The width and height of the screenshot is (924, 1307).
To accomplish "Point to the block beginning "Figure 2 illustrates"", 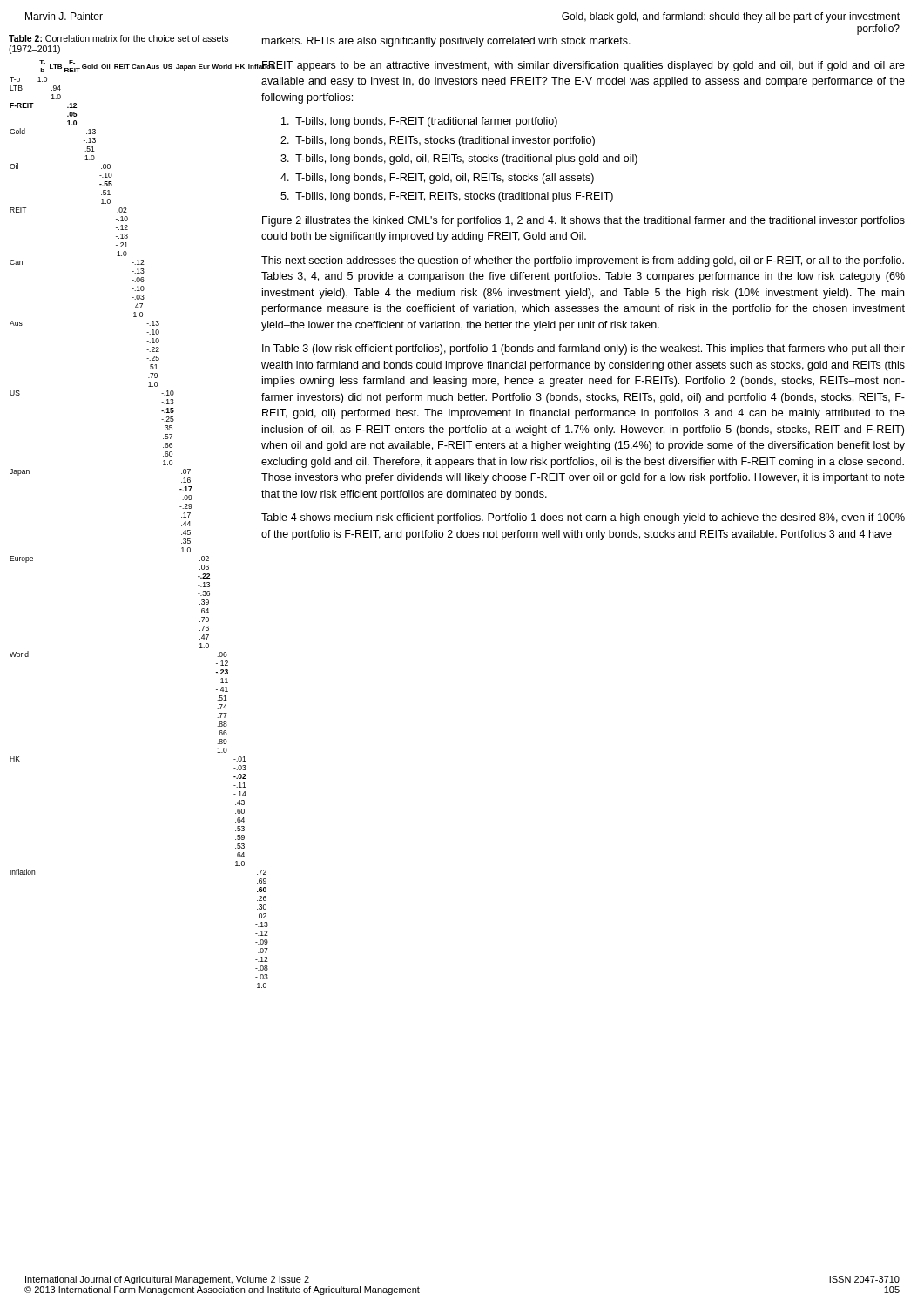I will pyautogui.click(x=583, y=228).
